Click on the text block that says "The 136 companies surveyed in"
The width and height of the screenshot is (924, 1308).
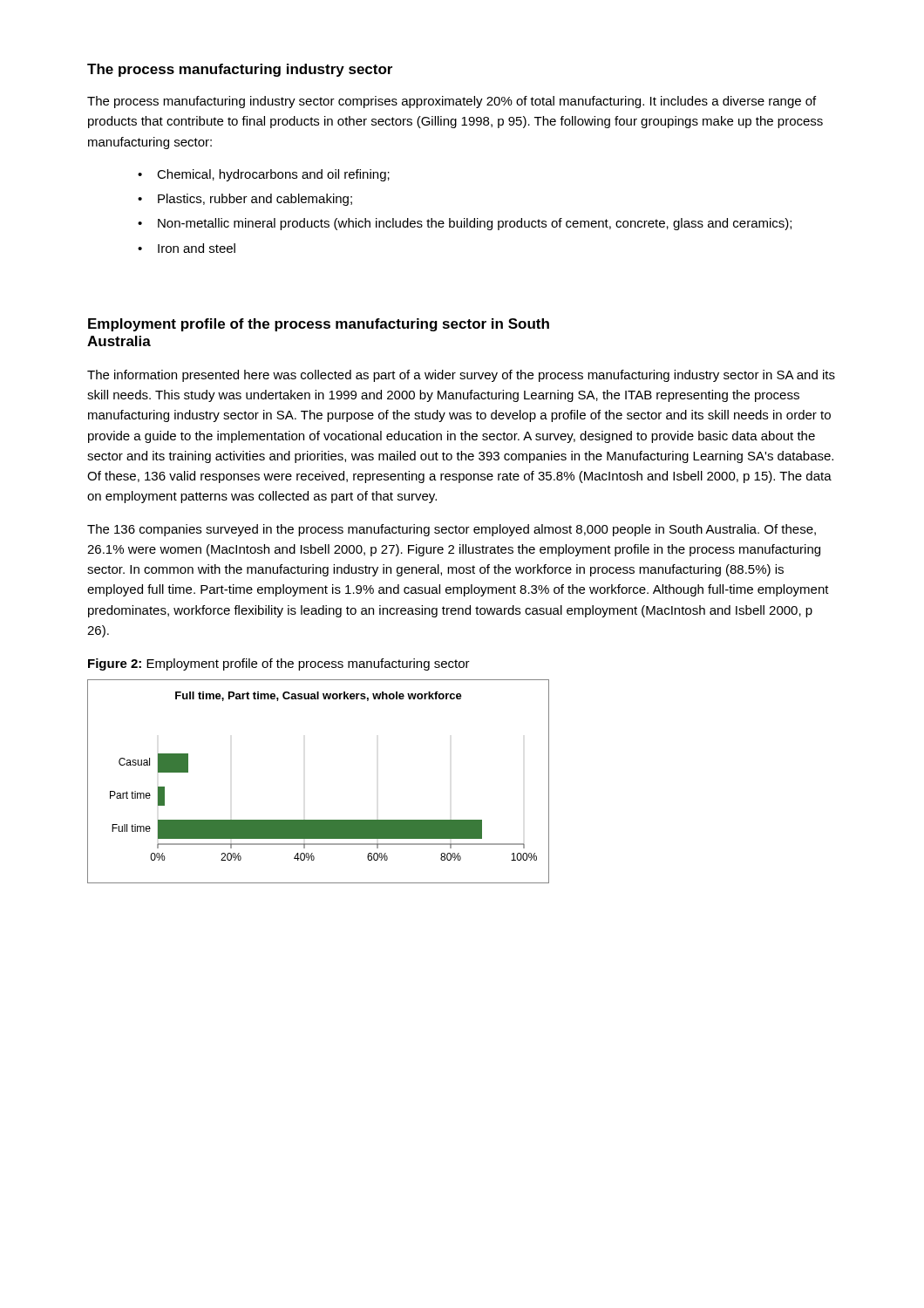pos(458,579)
